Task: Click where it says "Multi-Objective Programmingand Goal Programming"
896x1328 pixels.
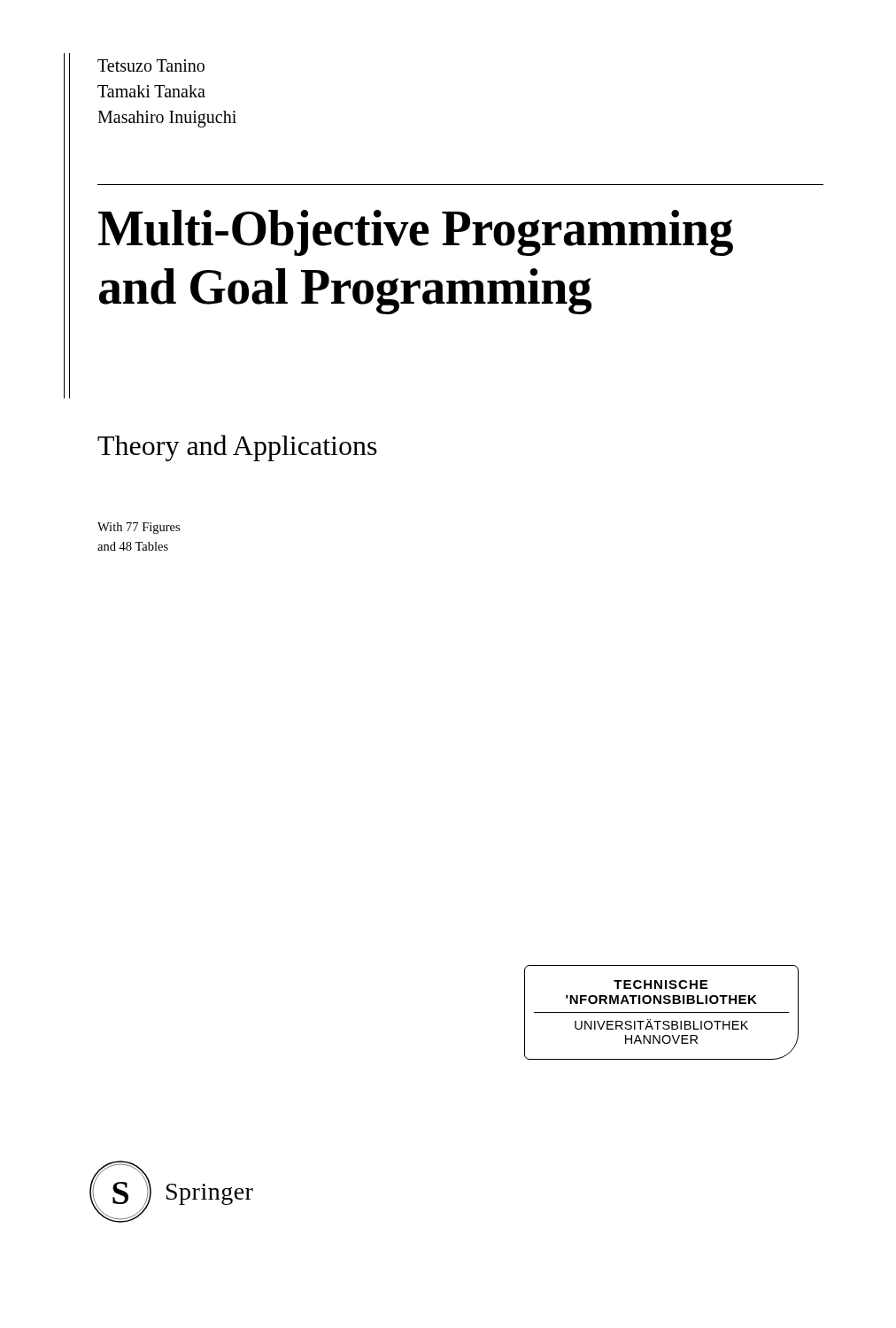Action: (460, 258)
